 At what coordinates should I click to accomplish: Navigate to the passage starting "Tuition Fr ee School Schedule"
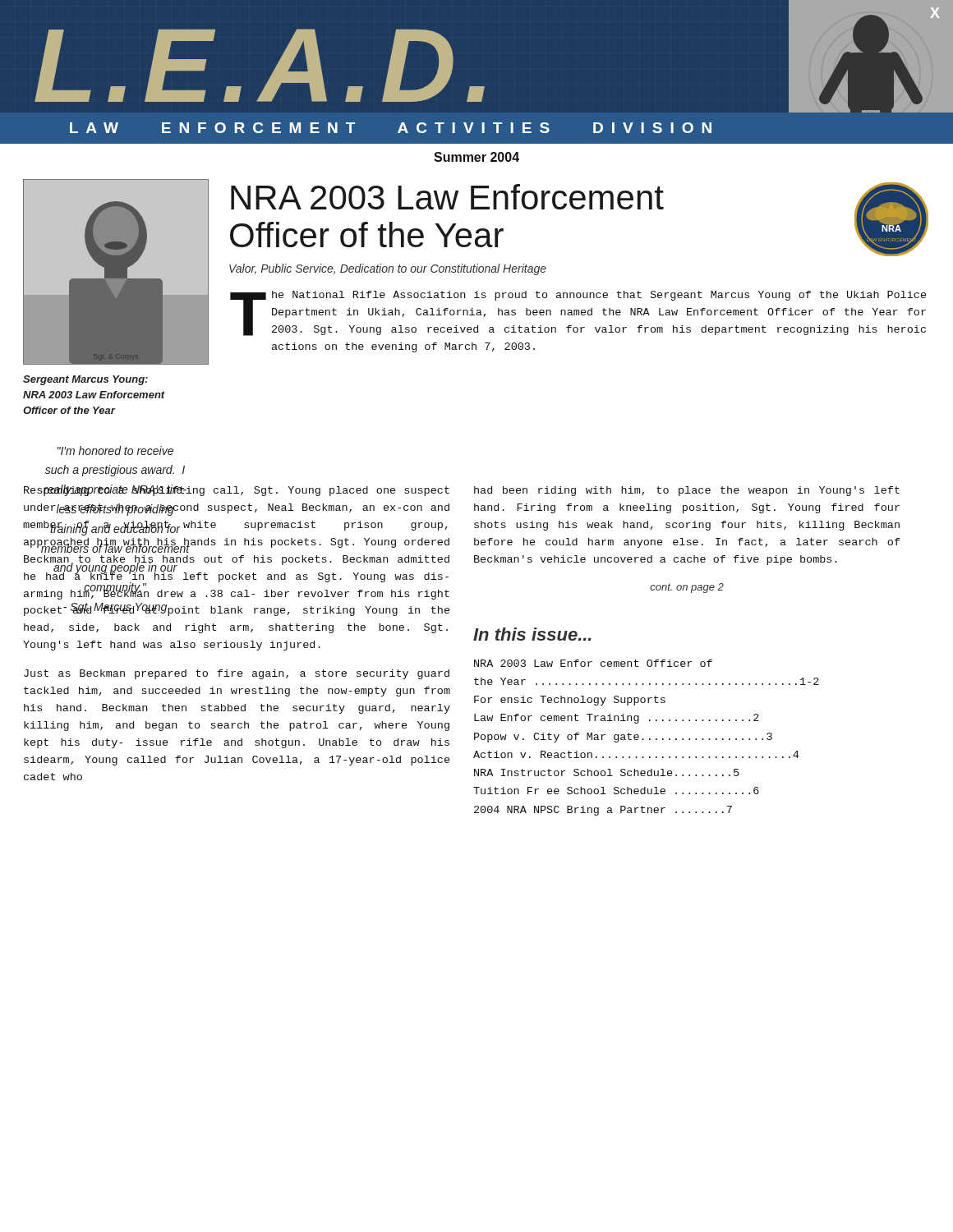click(x=687, y=792)
